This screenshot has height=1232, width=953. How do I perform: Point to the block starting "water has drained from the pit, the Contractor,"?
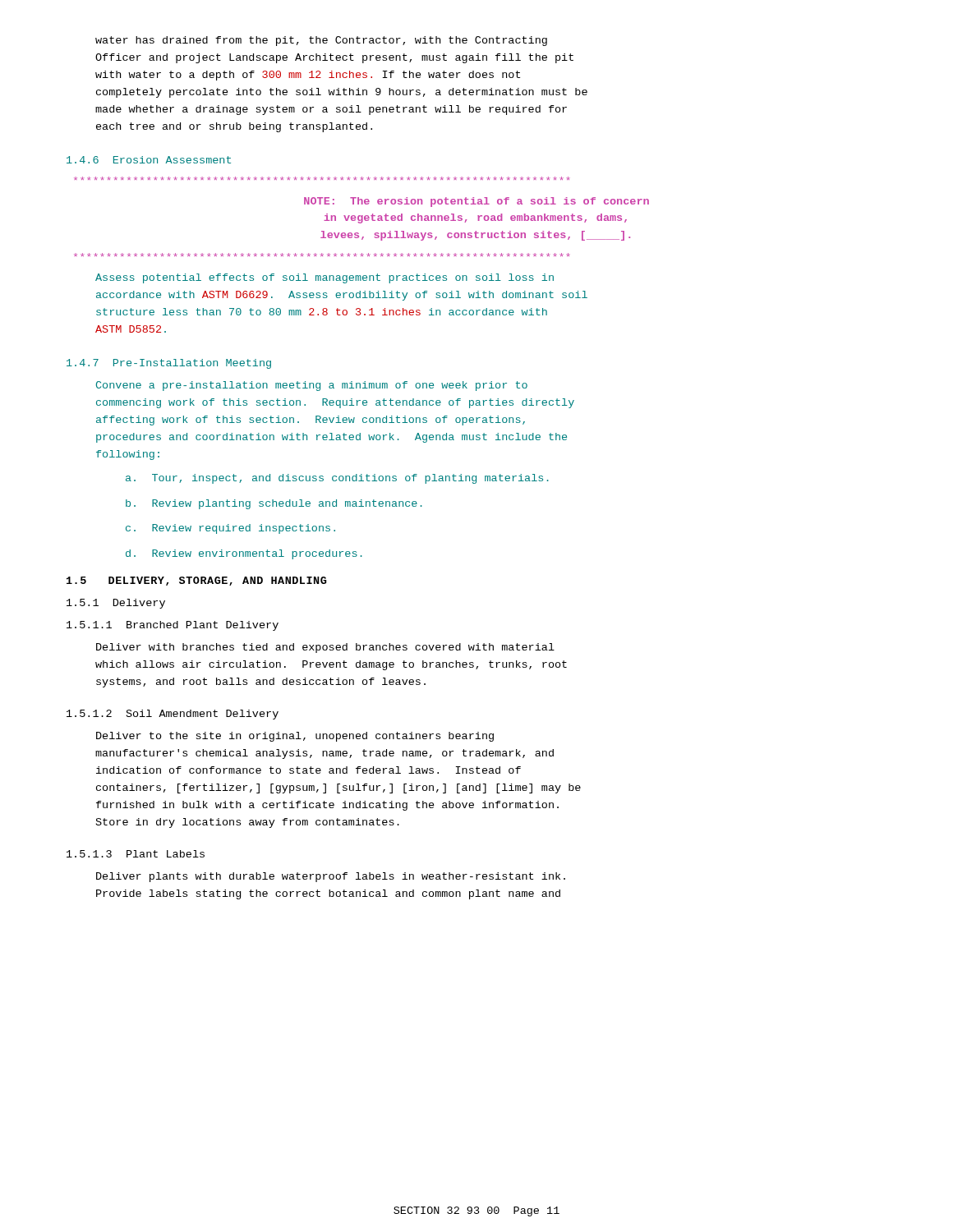pos(342,84)
